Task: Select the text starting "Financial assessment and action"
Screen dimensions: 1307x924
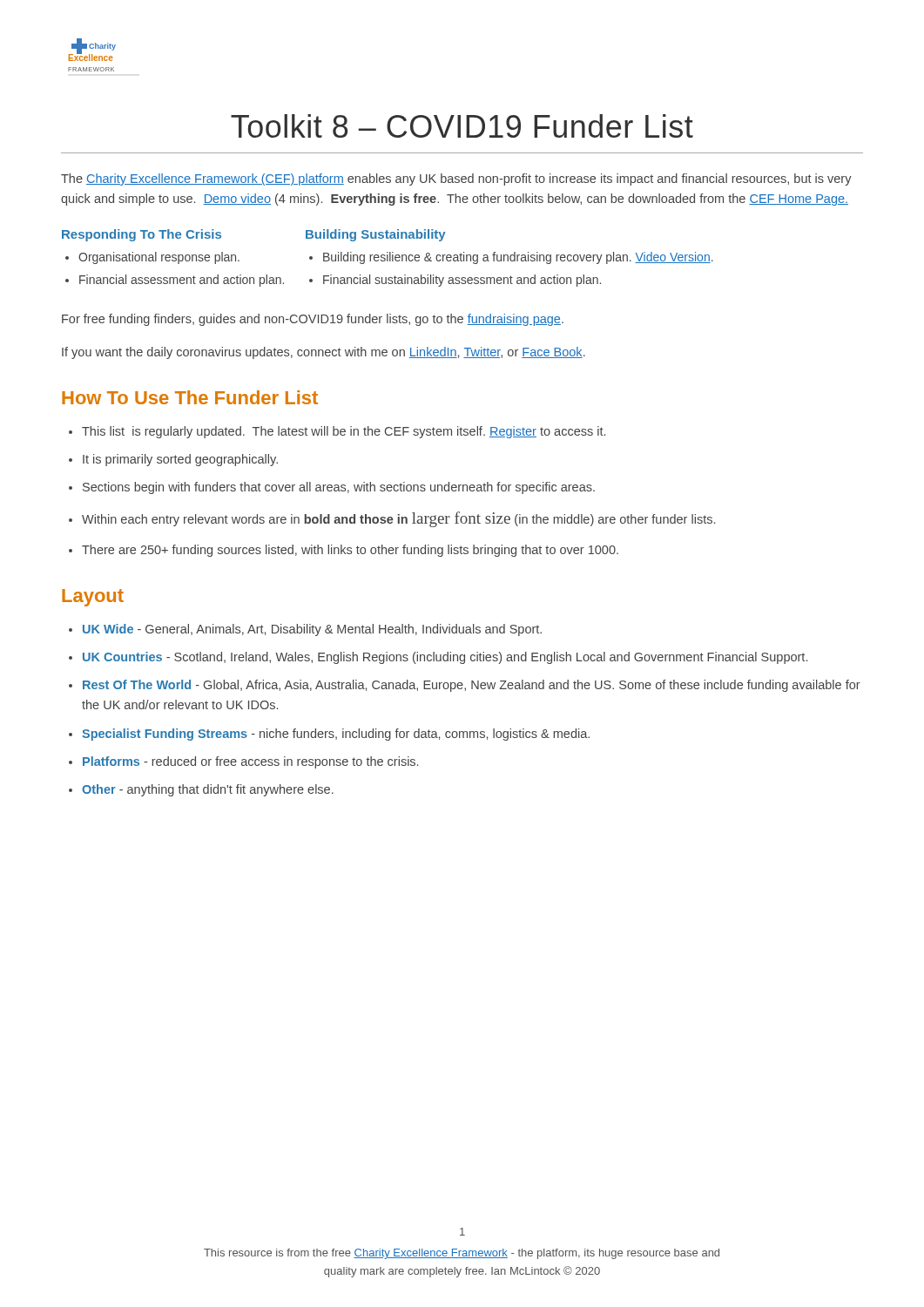Action: [182, 280]
